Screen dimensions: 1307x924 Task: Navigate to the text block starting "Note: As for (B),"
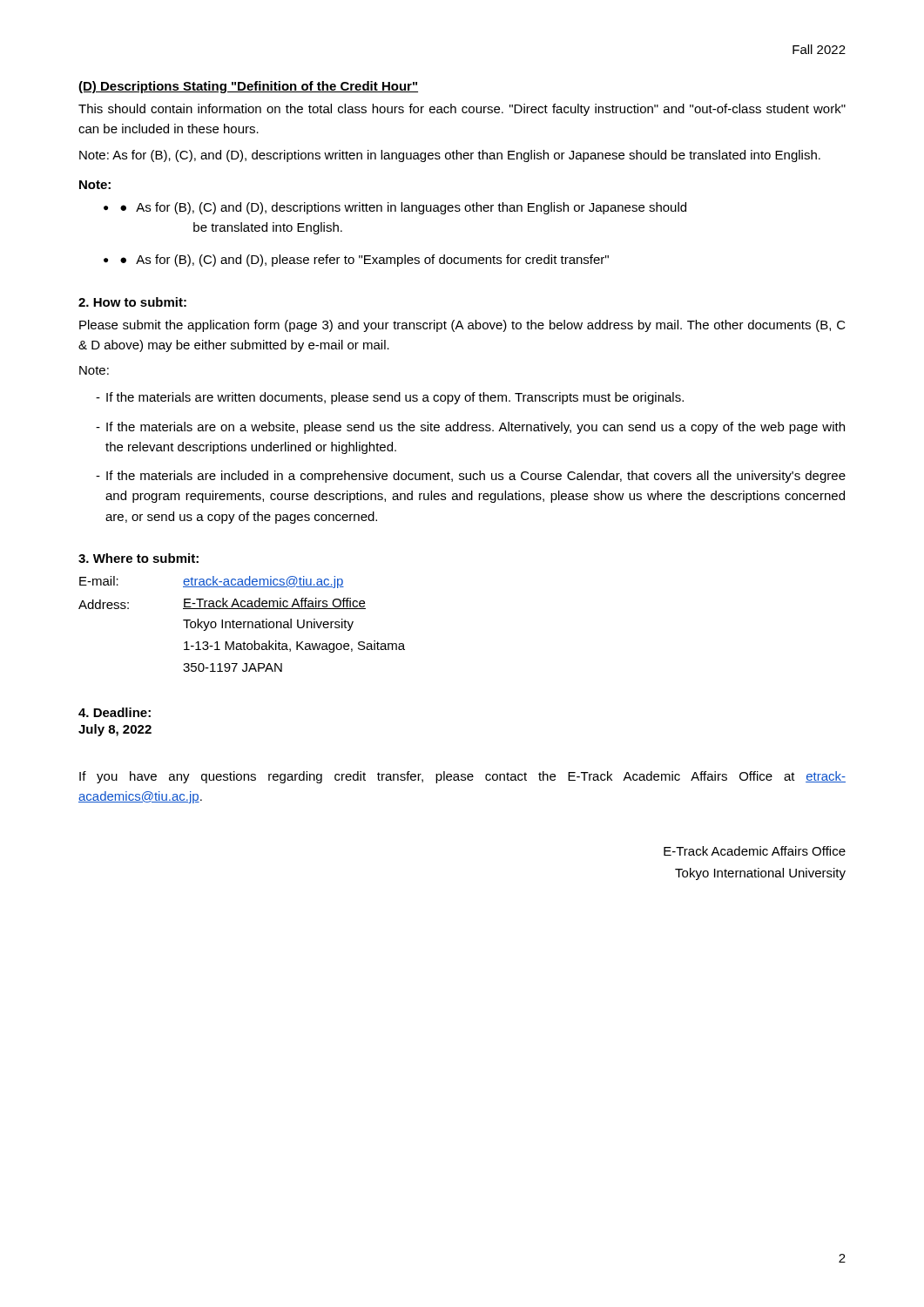tap(450, 154)
